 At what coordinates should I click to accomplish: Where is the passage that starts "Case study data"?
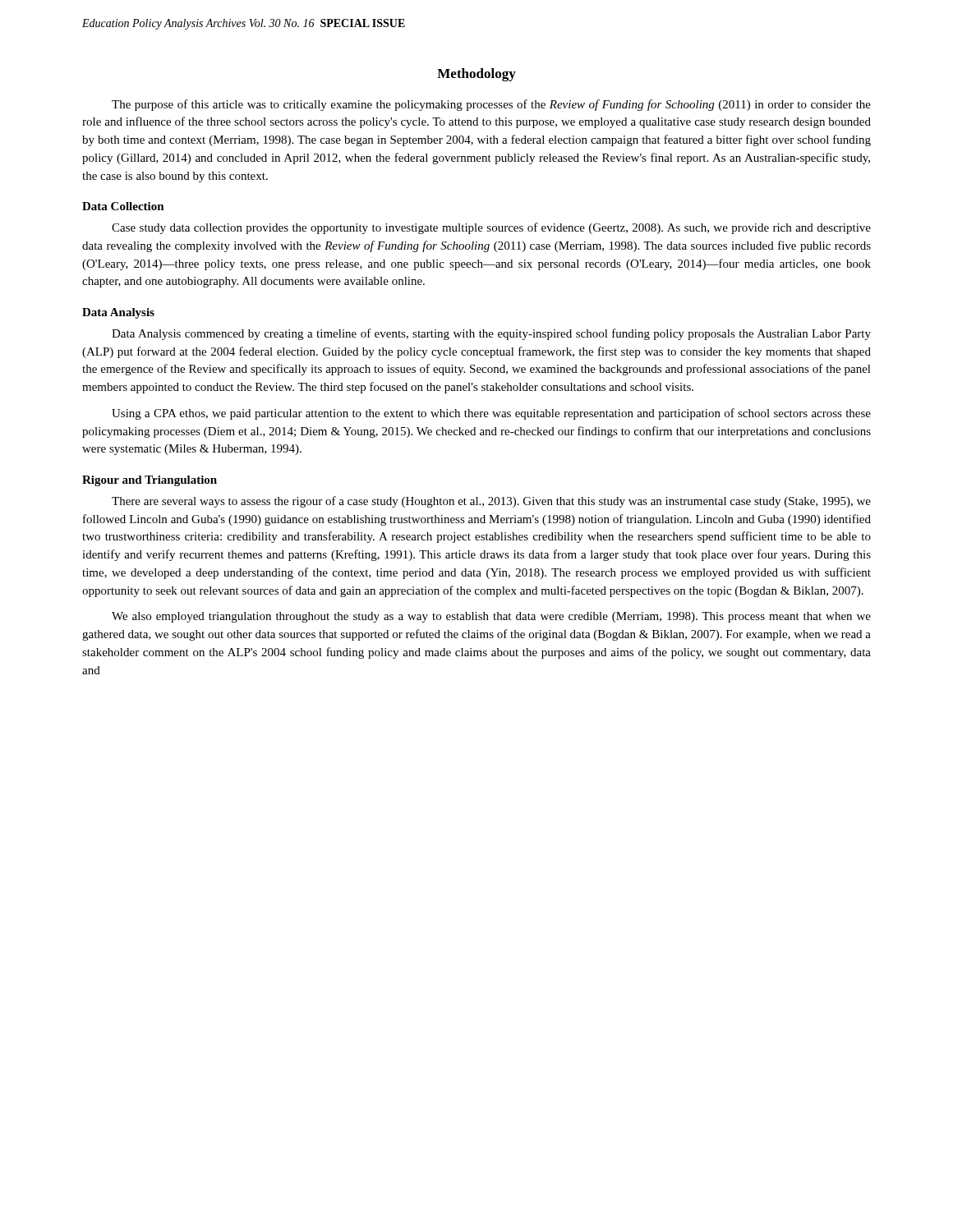click(476, 254)
